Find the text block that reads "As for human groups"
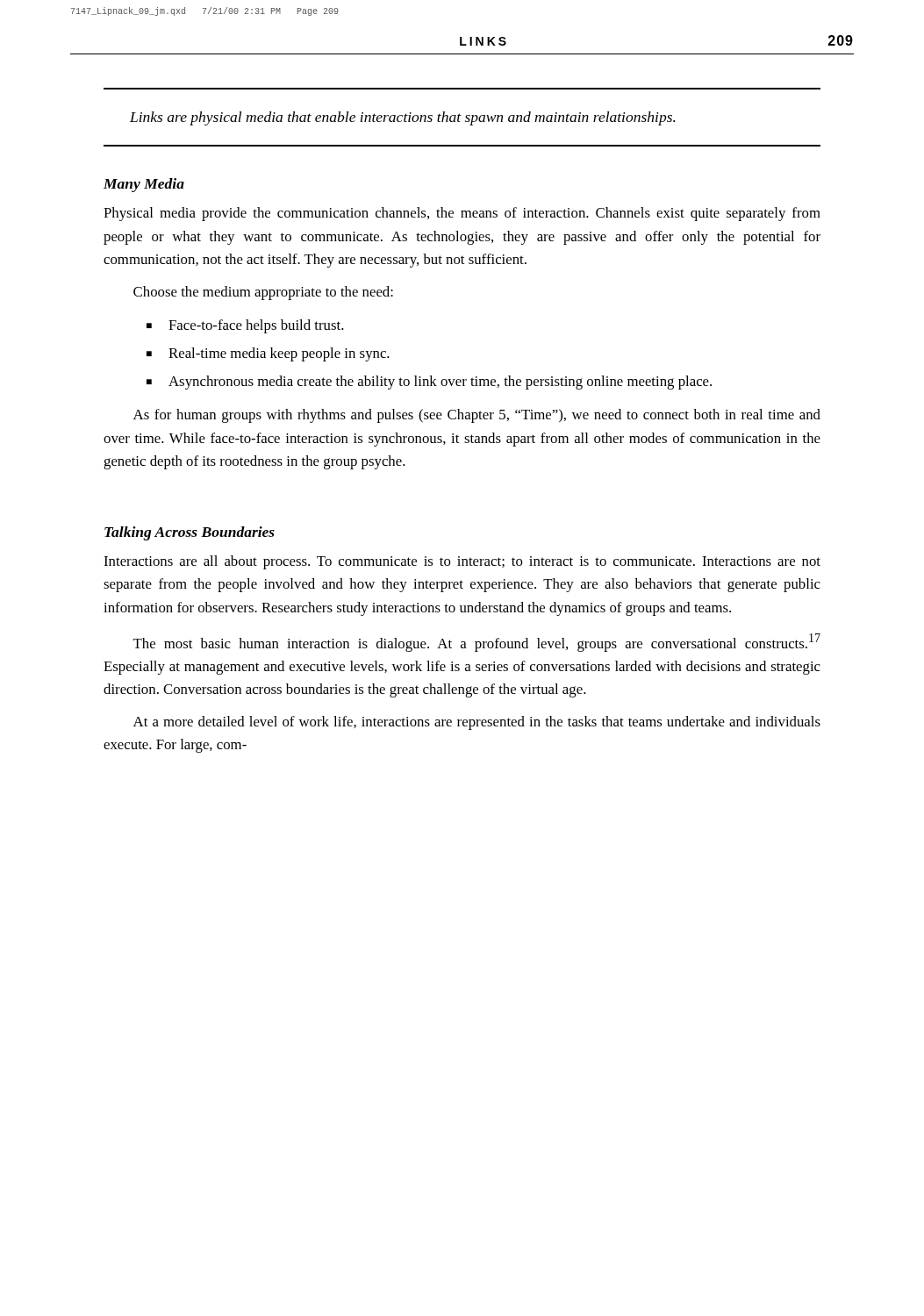 point(462,439)
